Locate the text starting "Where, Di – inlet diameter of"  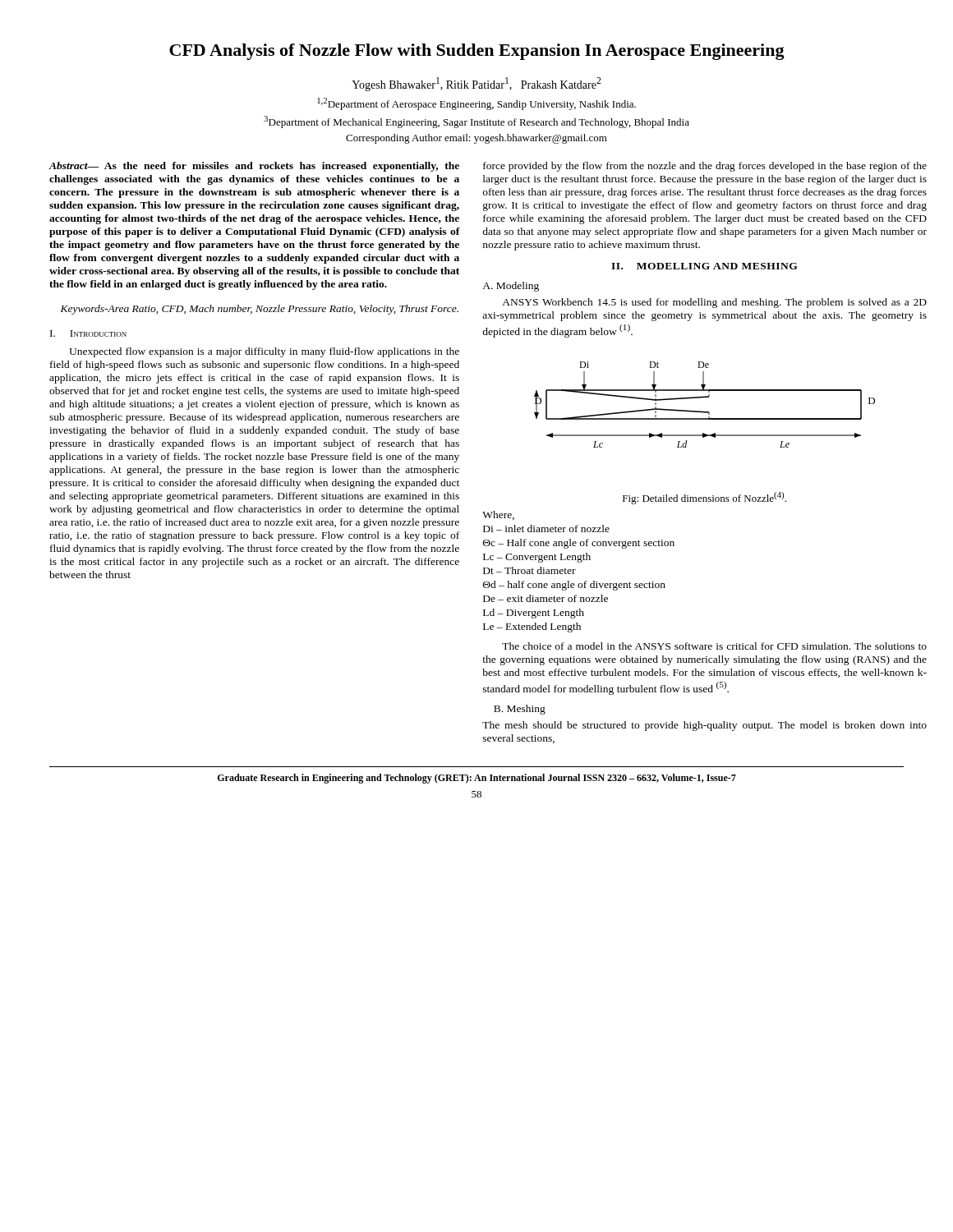tap(498, 515)
